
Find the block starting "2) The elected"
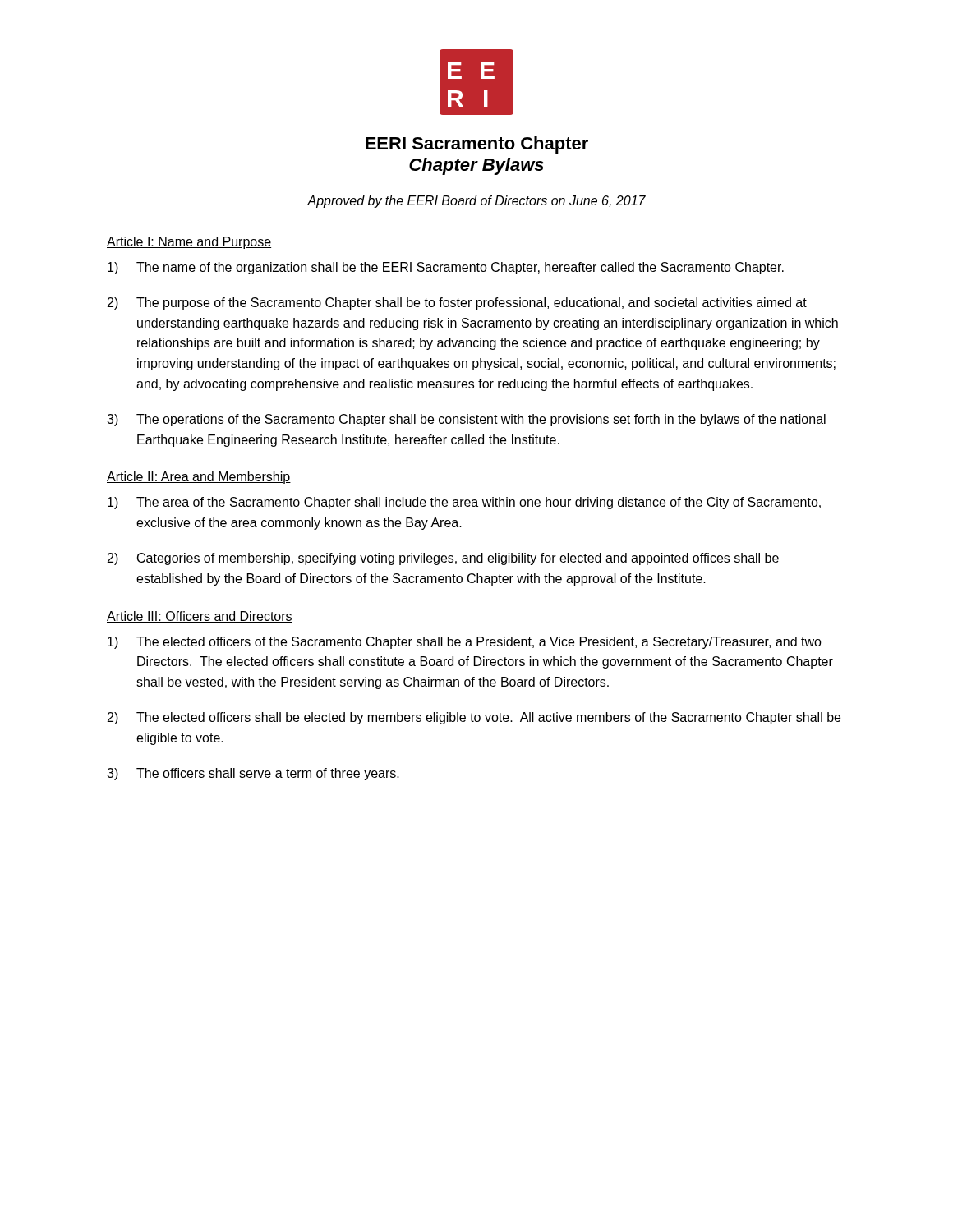(x=476, y=728)
